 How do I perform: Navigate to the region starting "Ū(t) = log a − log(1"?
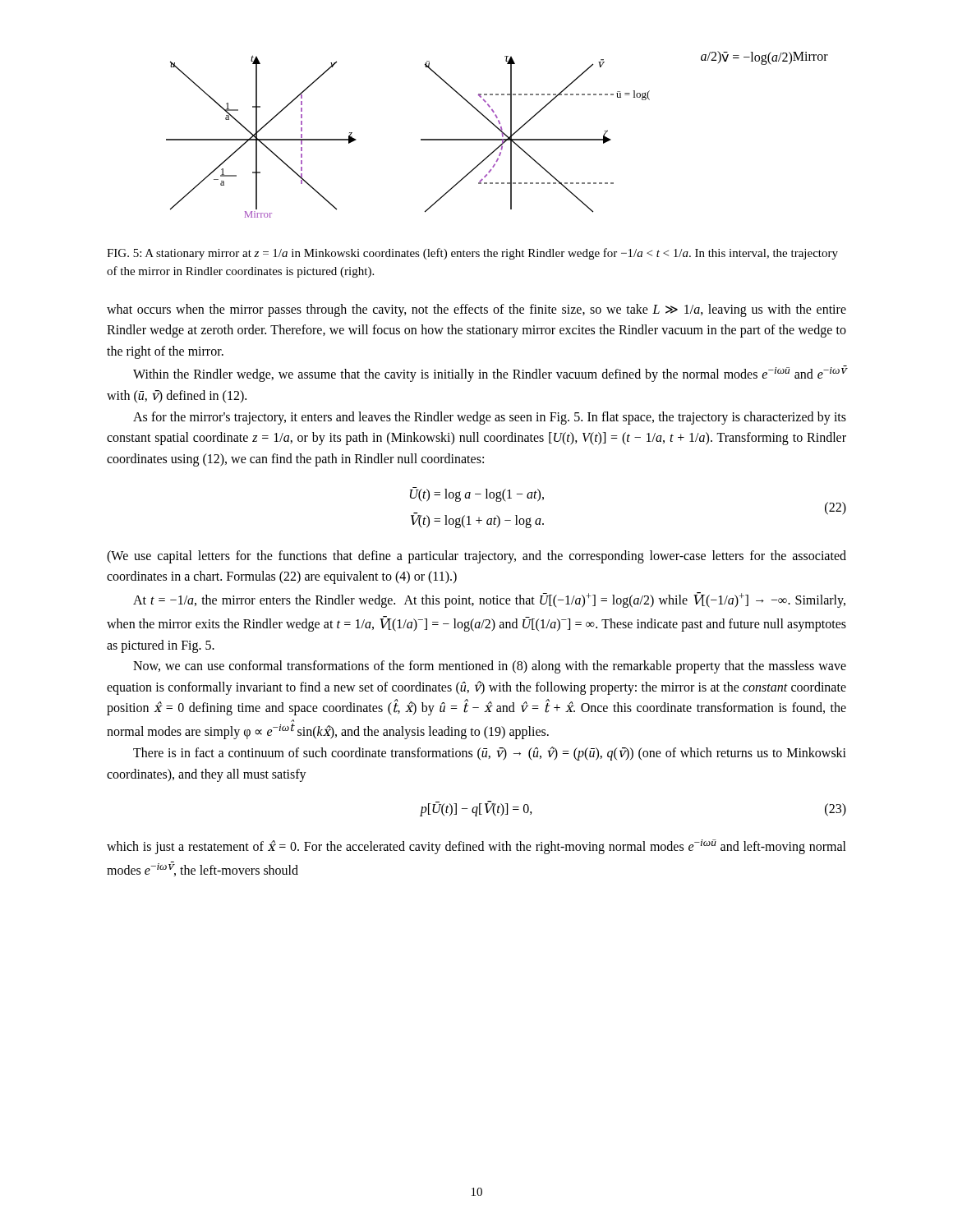(476, 507)
